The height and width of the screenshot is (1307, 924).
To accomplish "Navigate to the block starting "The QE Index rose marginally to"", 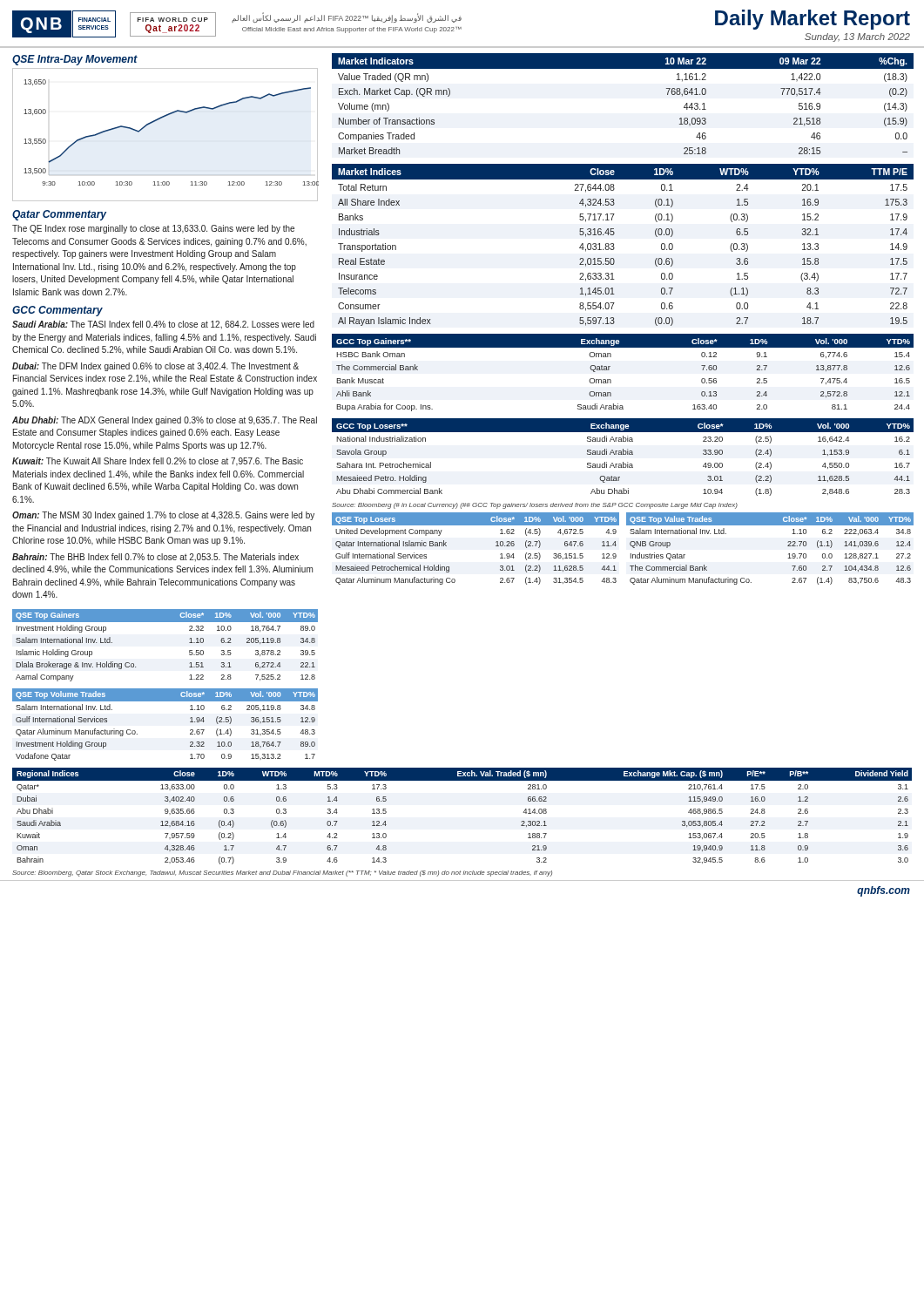I will click(160, 260).
